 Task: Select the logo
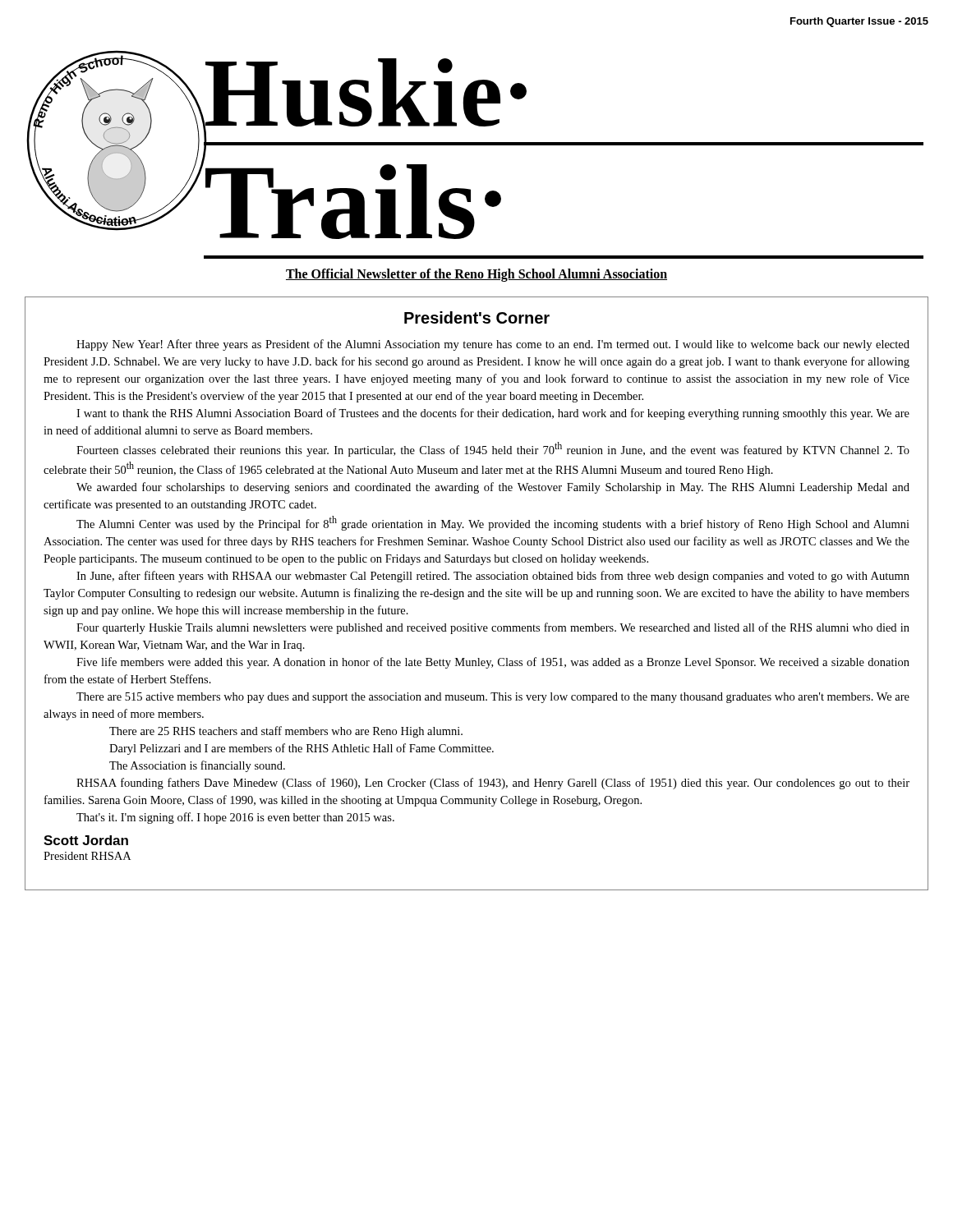[119, 141]
